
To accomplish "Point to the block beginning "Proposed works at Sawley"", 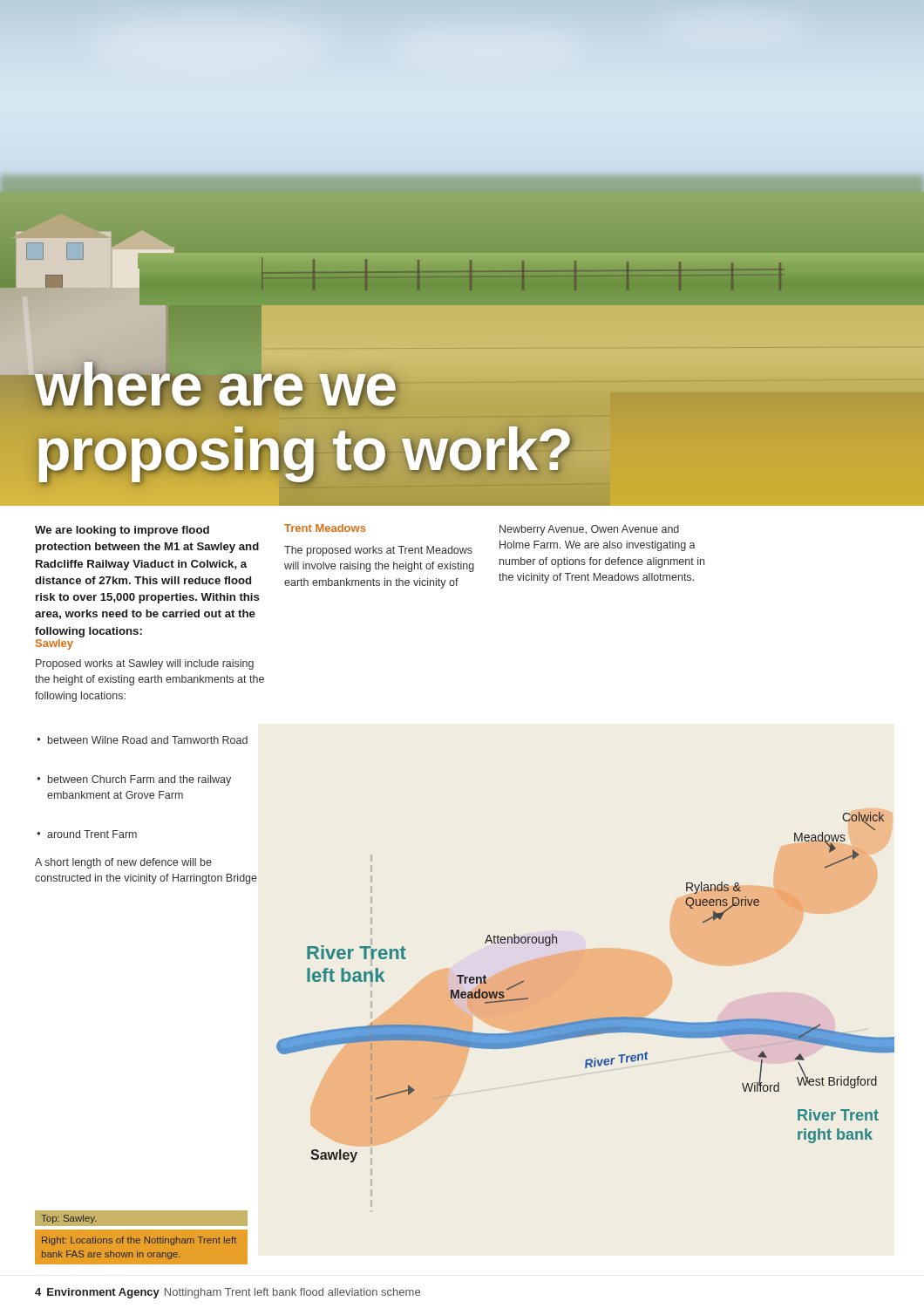I will point(152,680).
